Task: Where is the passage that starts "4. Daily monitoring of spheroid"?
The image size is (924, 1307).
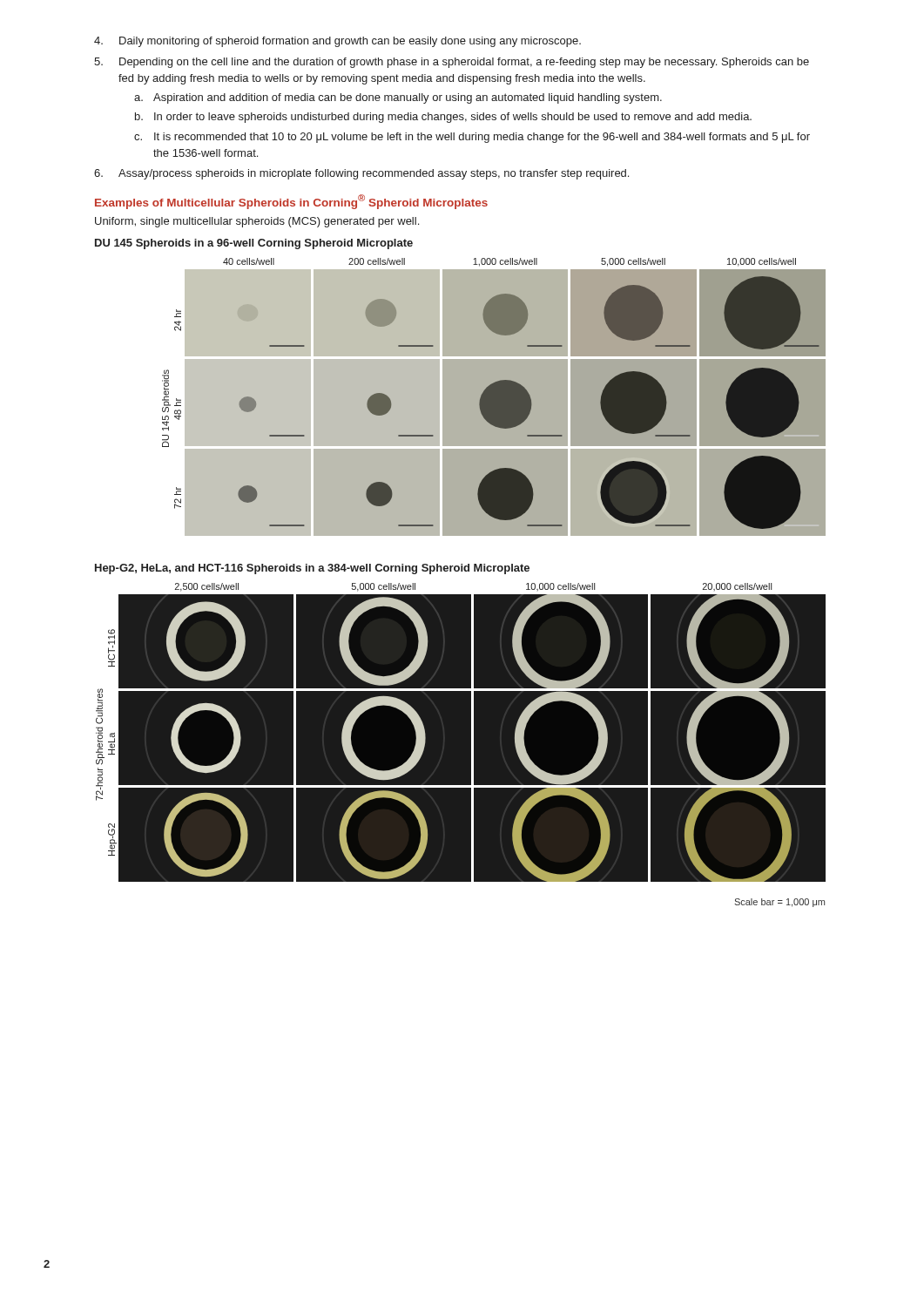Action: tap(460, 41)
